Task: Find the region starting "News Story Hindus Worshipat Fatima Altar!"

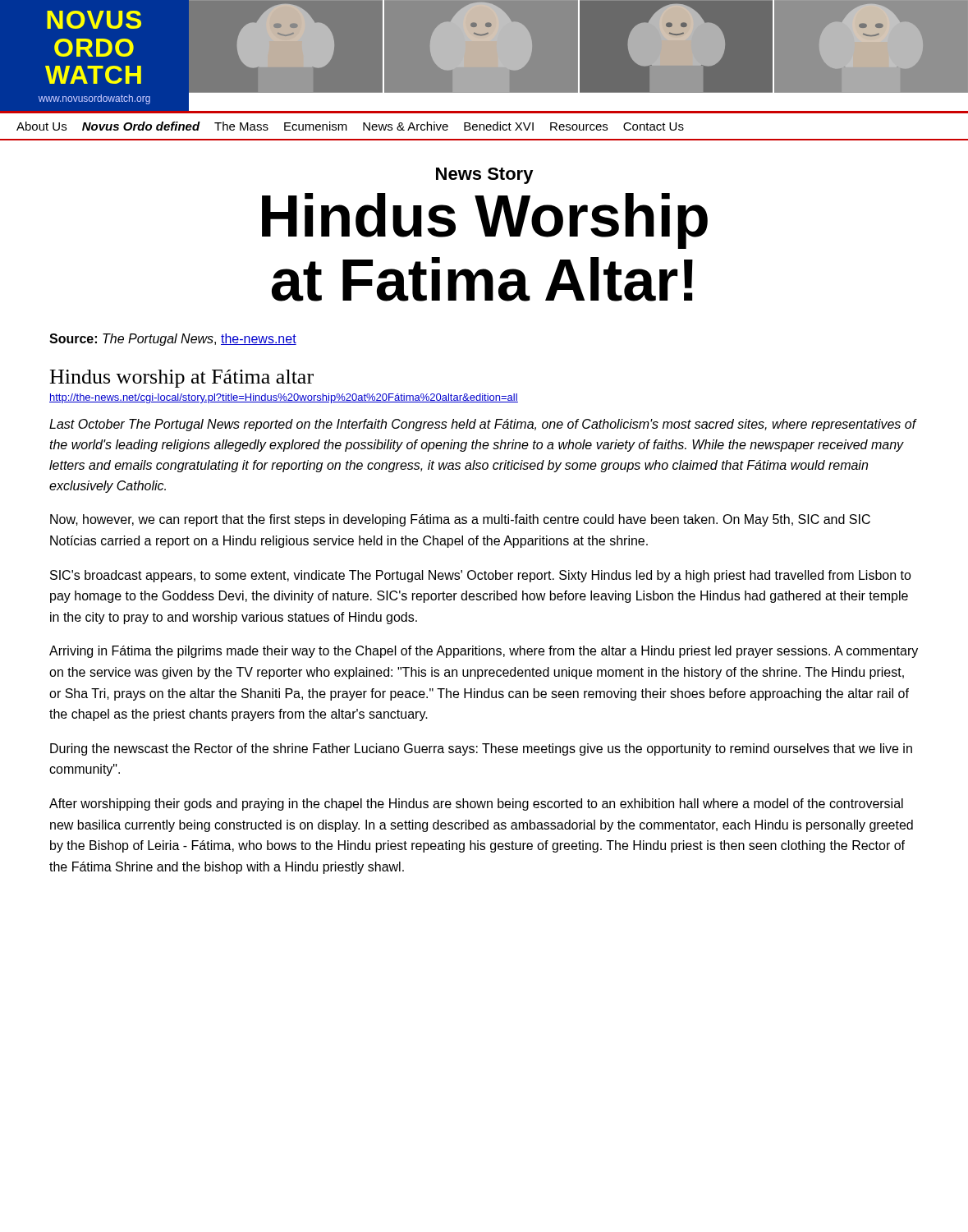Action: tap(484, 238)
